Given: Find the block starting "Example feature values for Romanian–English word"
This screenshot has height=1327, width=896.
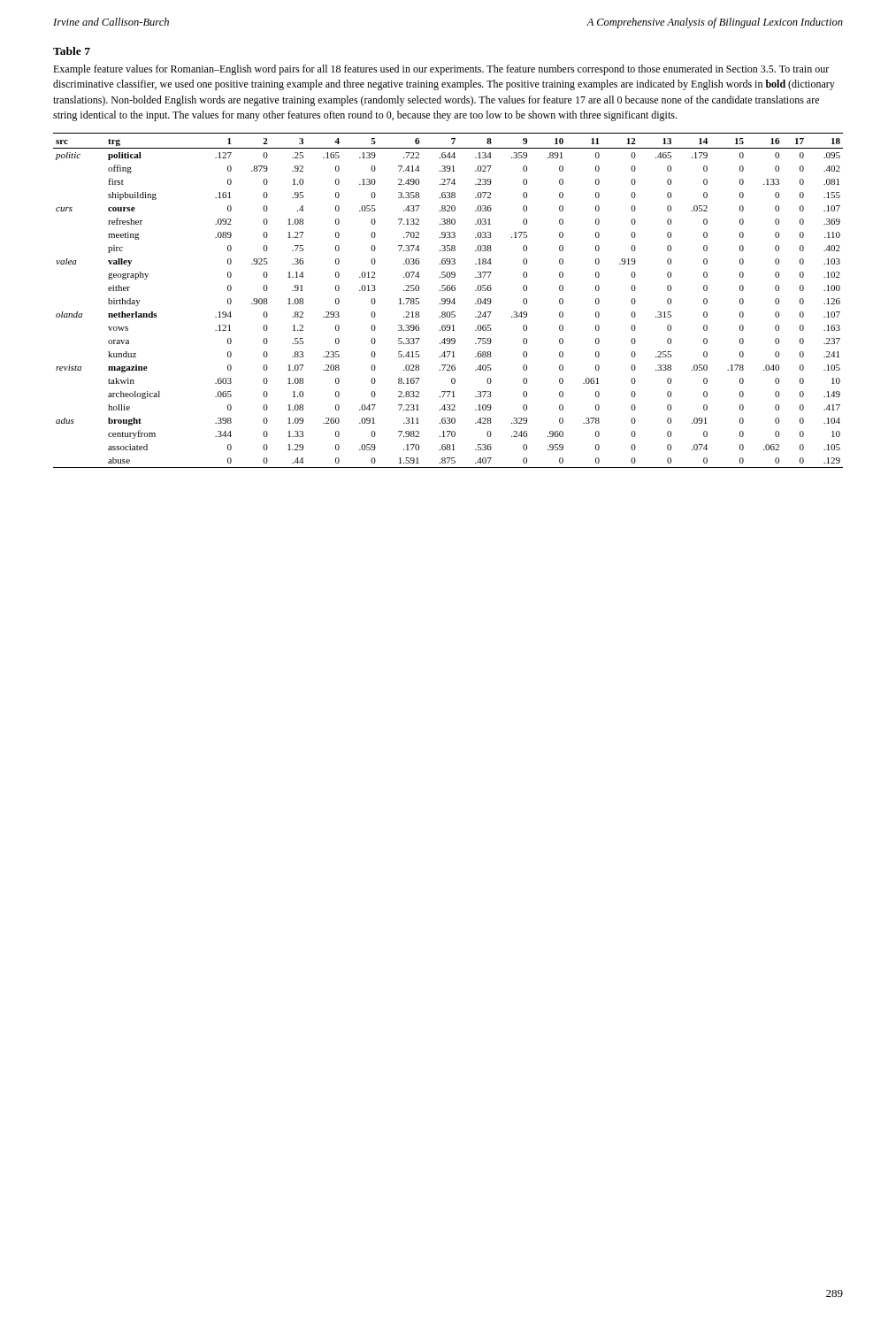Looking at the screenshot, I should [444, 92].
